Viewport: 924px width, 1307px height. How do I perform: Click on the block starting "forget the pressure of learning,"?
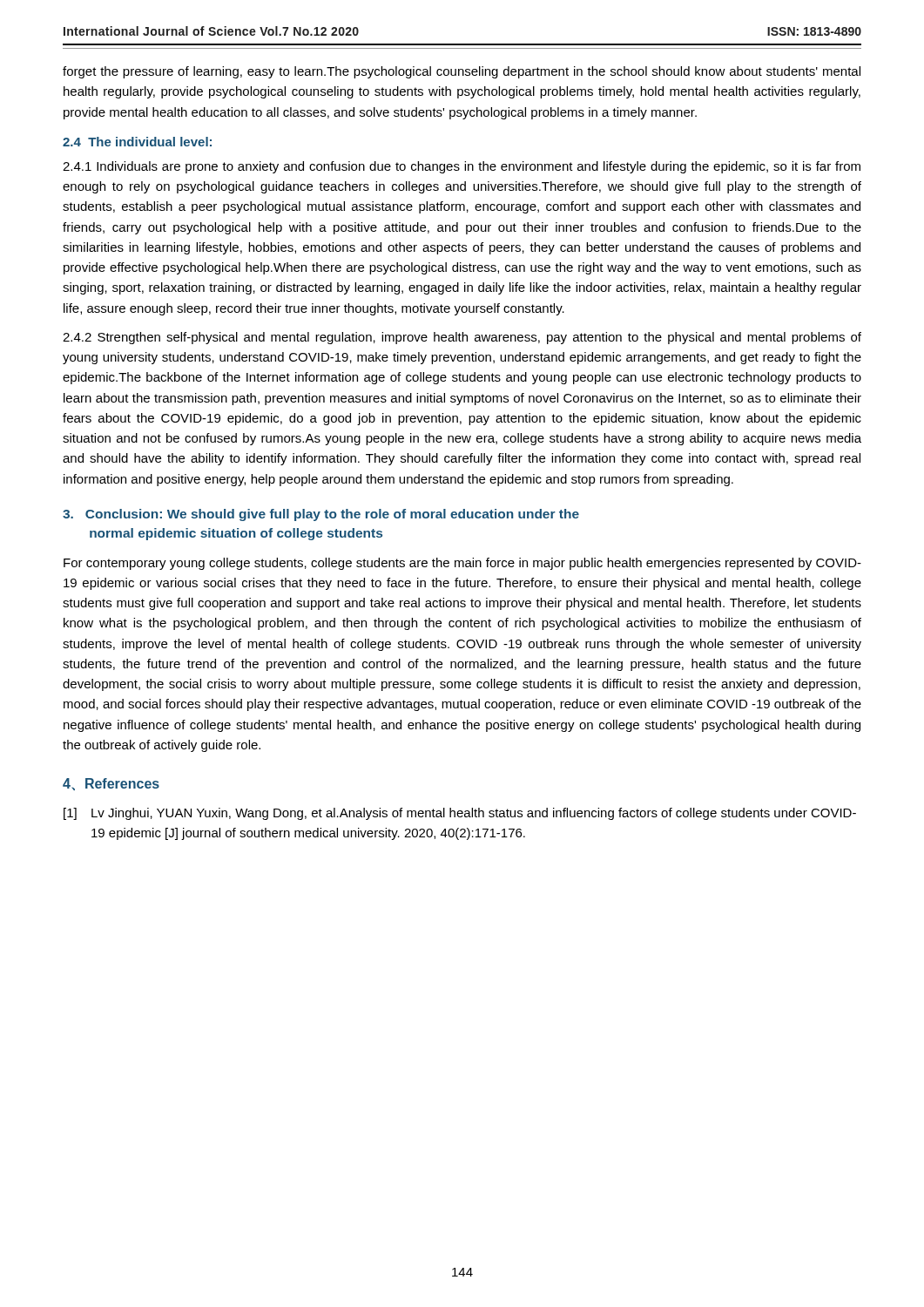tap(462, 91)
